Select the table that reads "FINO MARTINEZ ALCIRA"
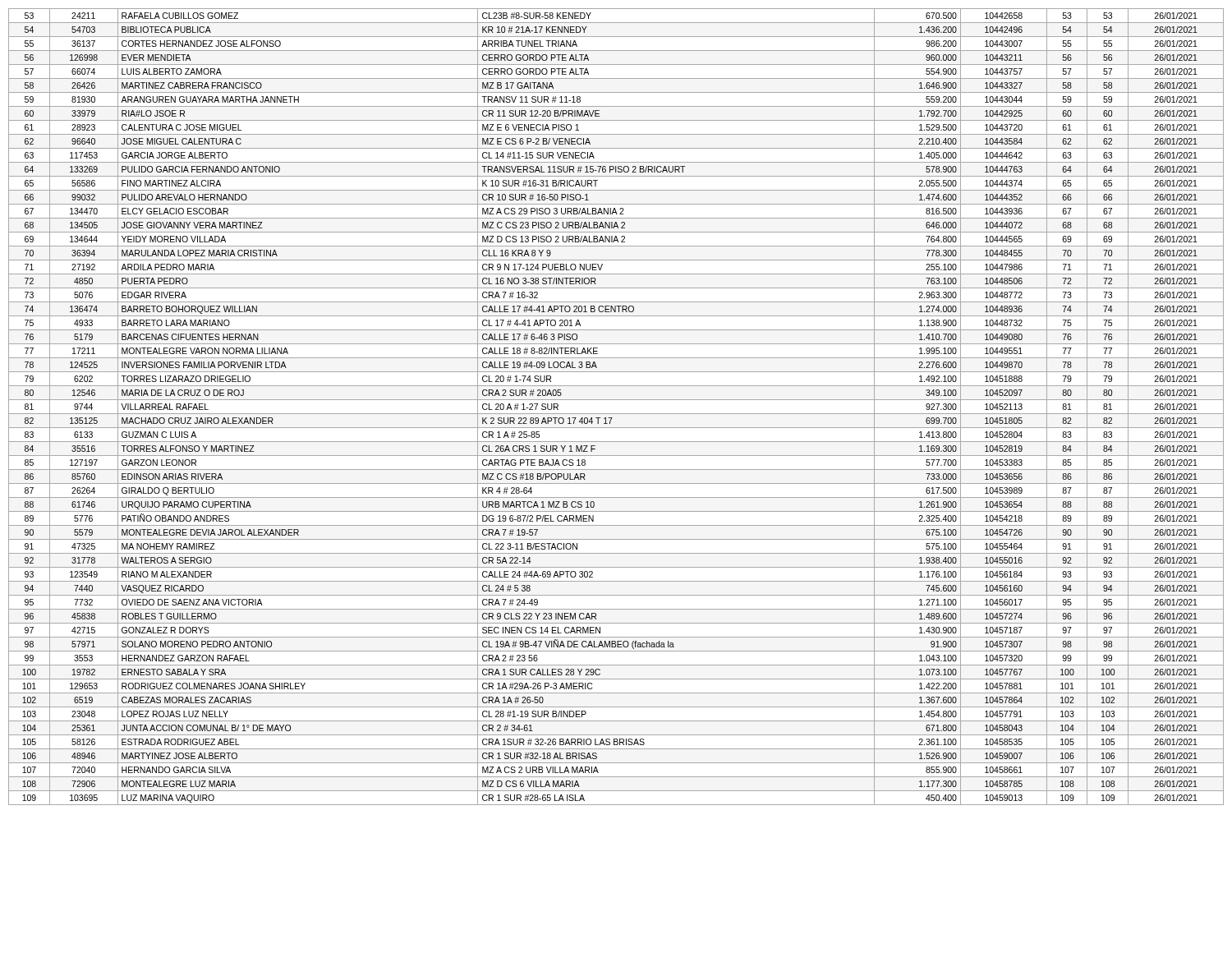1232x953 pixels. (616, 407)
